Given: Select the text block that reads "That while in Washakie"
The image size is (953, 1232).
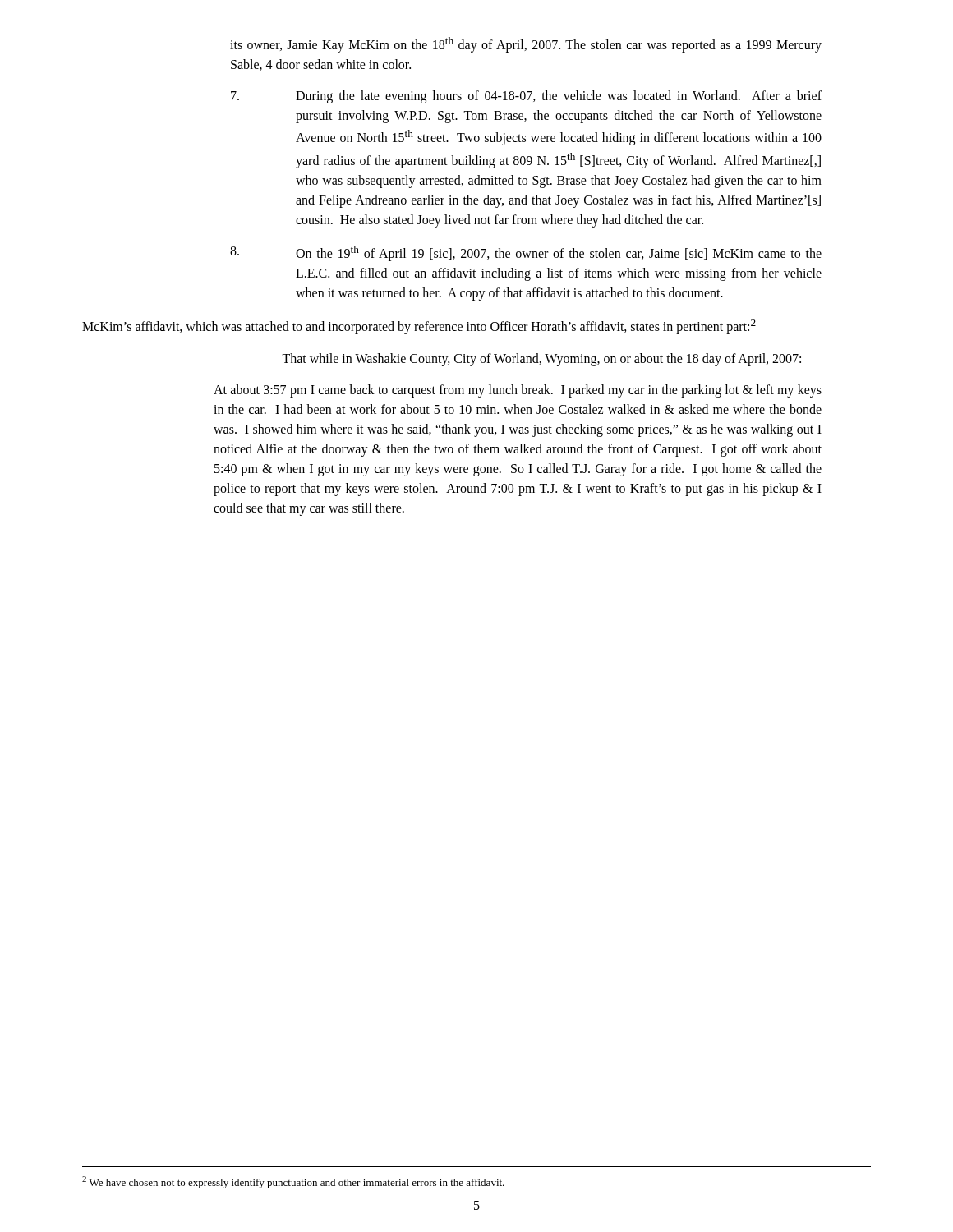Looking at the screenshot, I should 542,358.
